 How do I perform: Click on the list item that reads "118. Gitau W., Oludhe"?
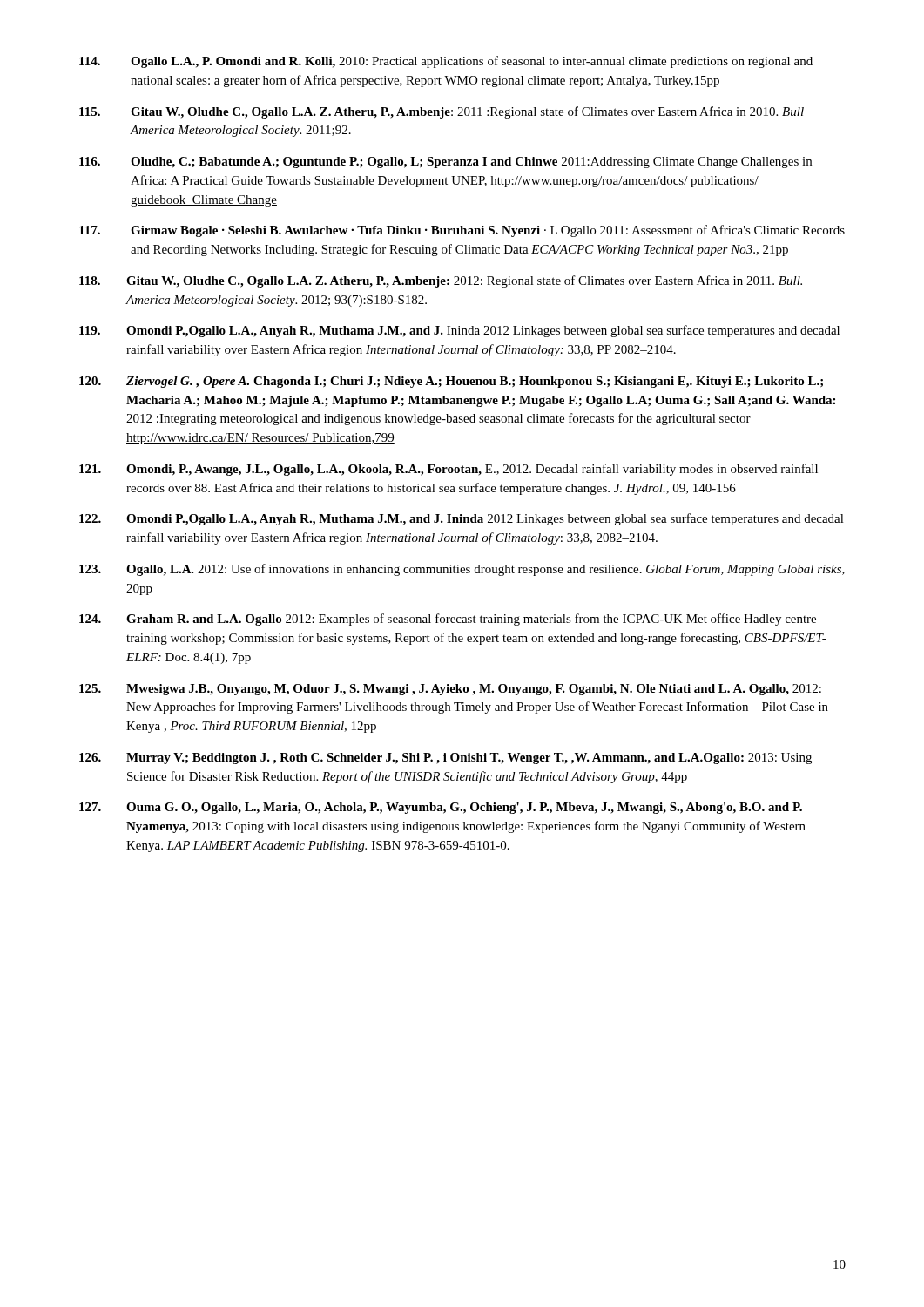coord(462,291)
